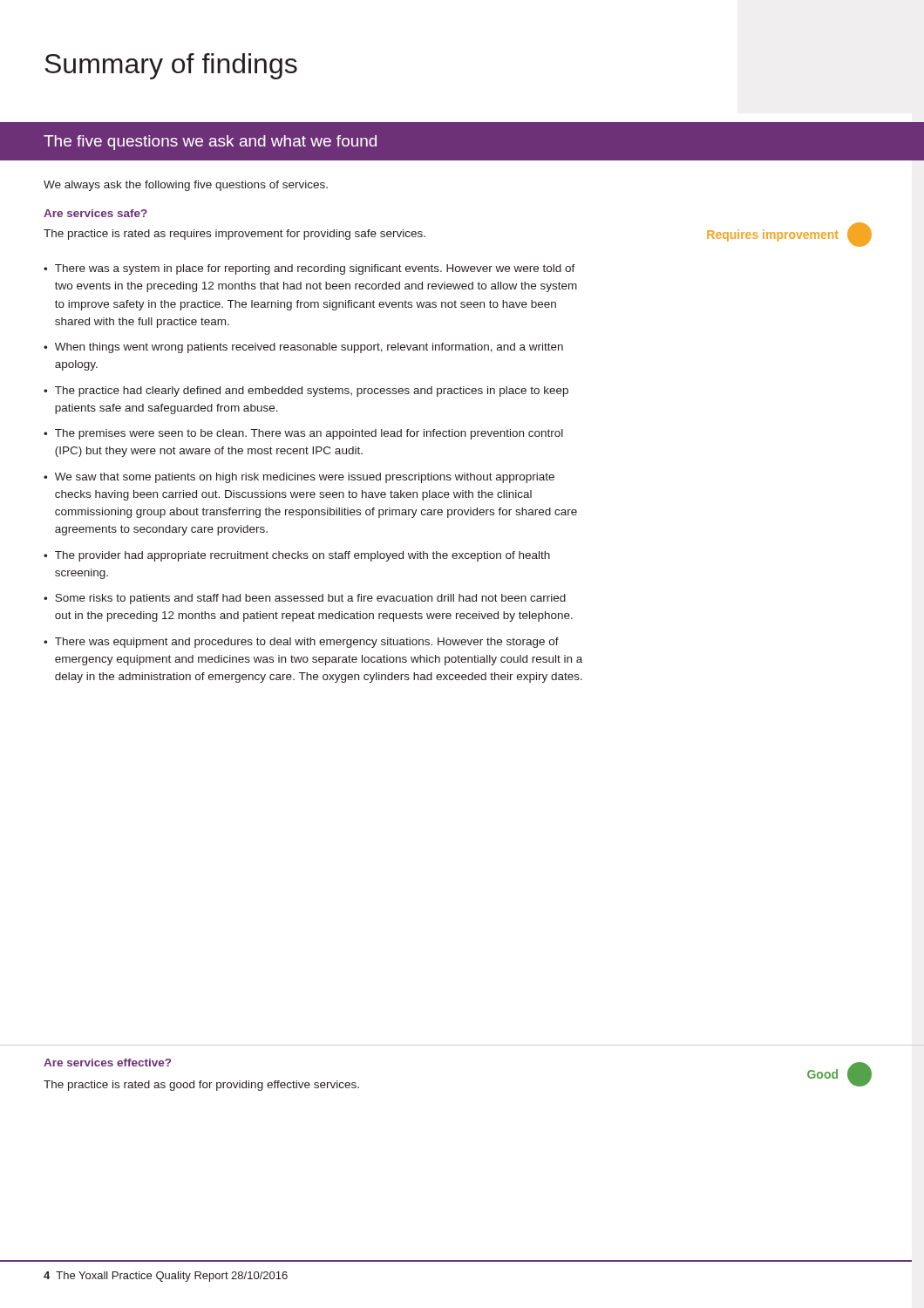Find the text starting "• There was a system in place"
Viewport: 924px width, 1308px height.
click(x=314, y=295)
